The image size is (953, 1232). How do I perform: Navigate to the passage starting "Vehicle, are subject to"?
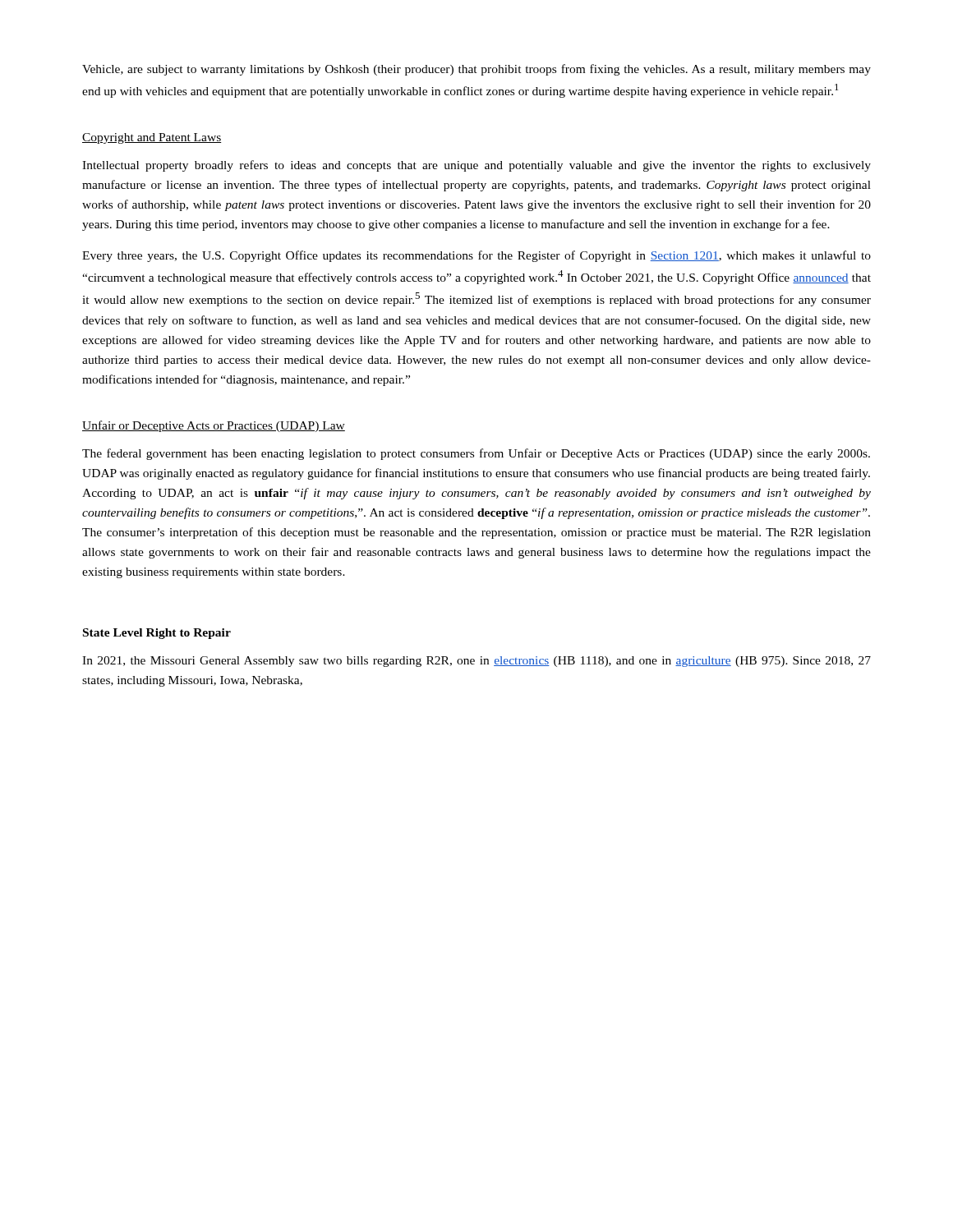click(476, 80)
